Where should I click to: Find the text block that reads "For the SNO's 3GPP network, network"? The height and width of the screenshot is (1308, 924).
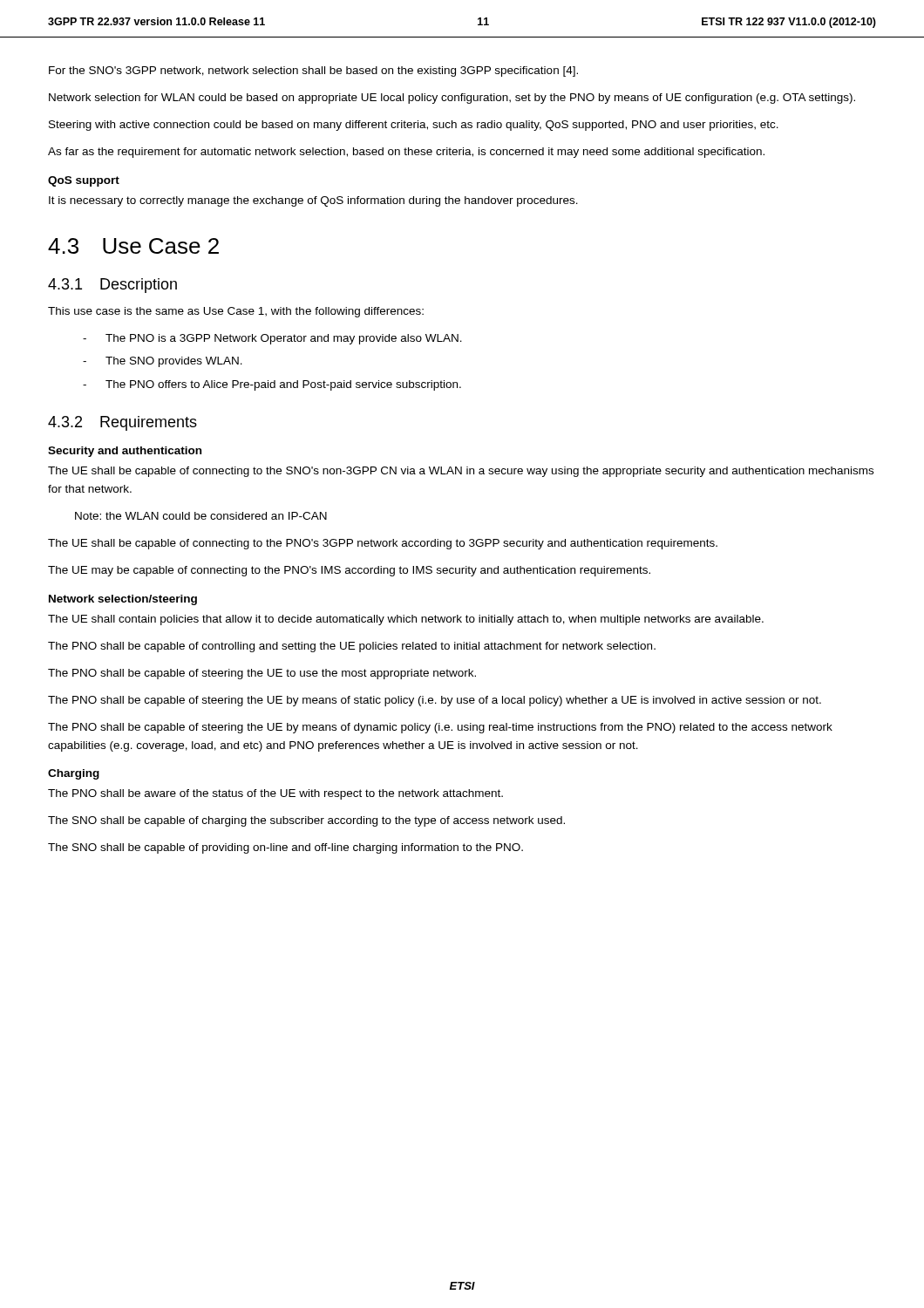(x=313, y=70)
